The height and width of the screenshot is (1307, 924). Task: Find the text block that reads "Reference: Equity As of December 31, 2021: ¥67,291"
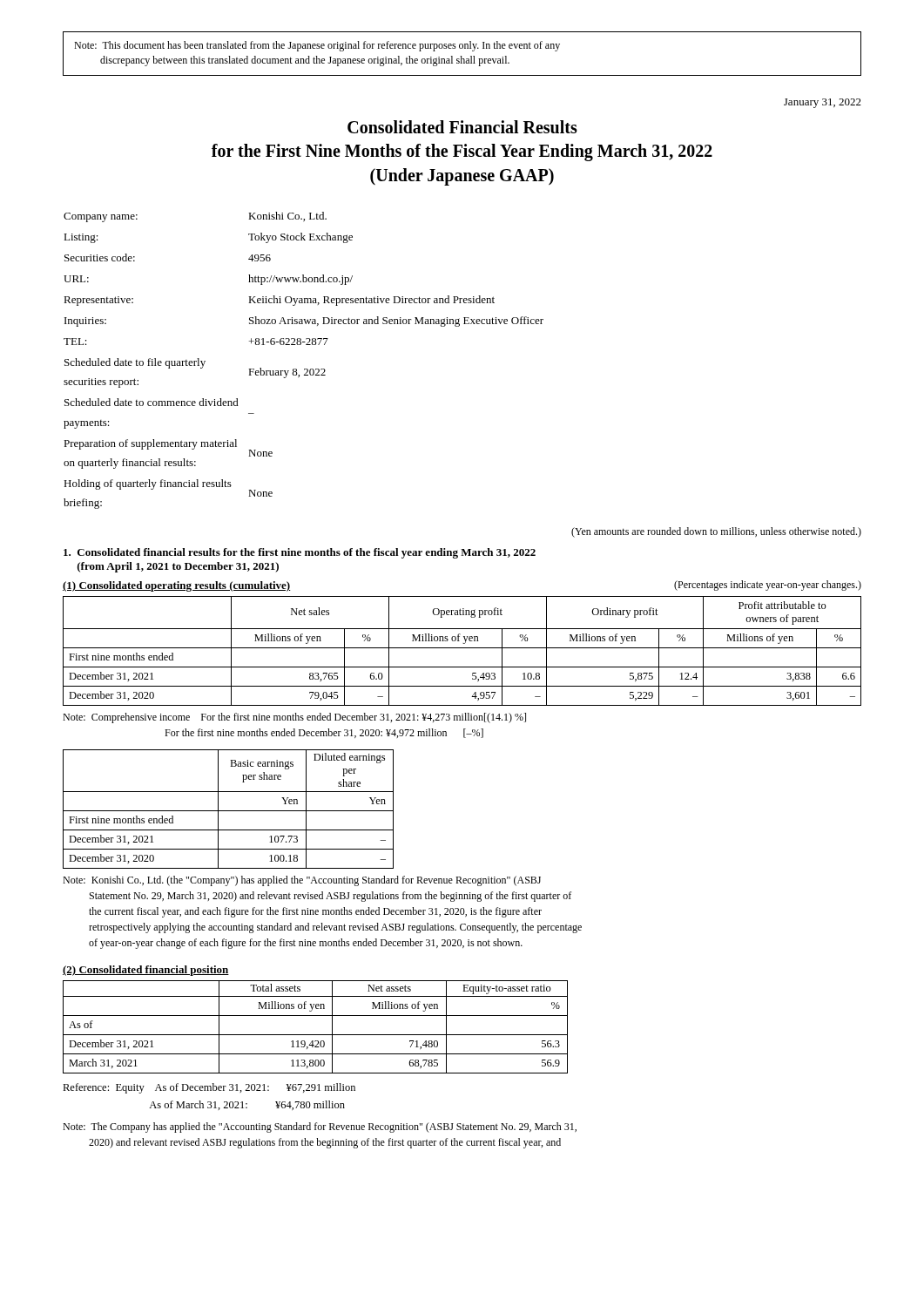coord(209,1096)
